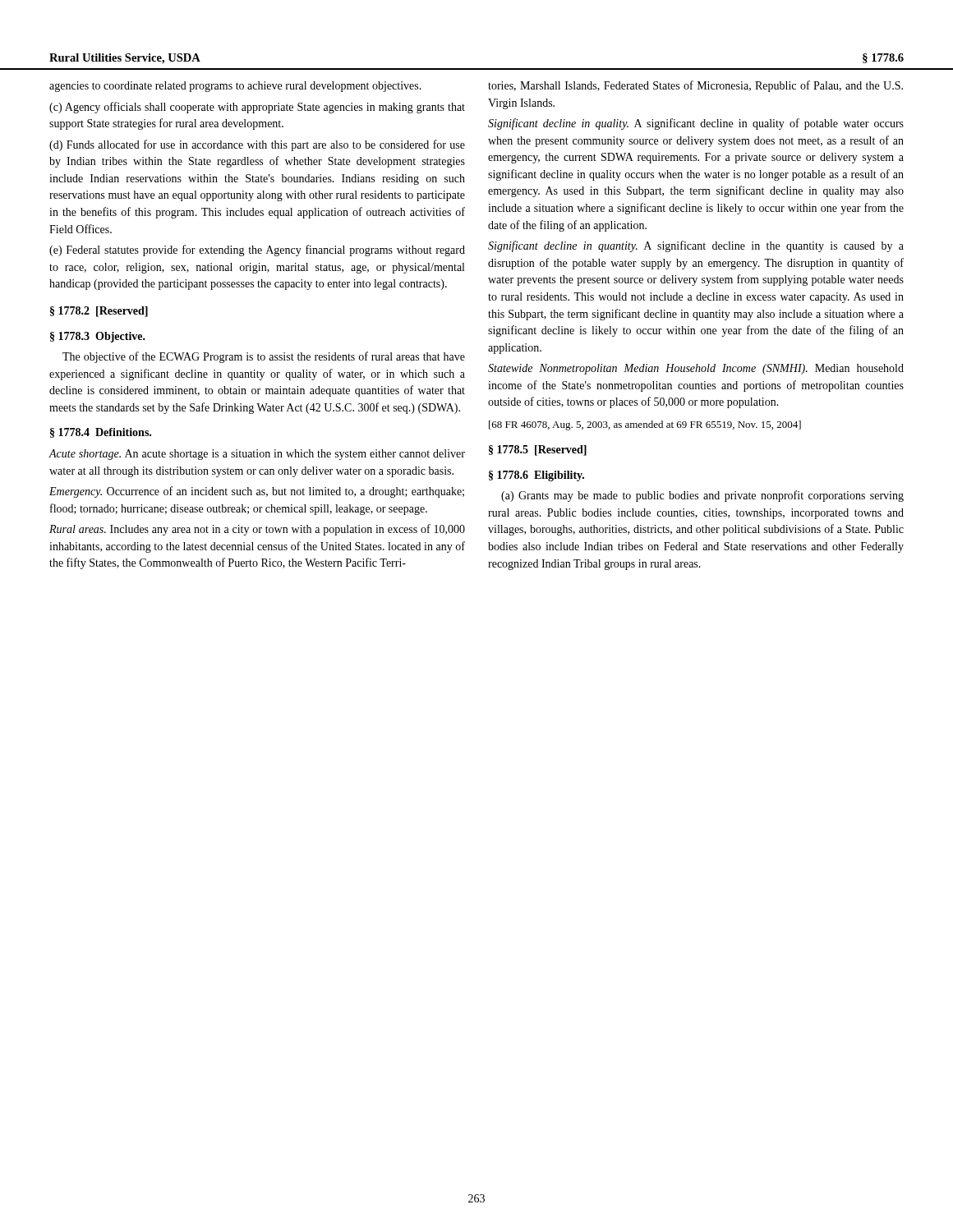The image size is (953, 1232).
Task: Point to the passage starting "(a) Grants may be made to public"
Action: point(696,530)
